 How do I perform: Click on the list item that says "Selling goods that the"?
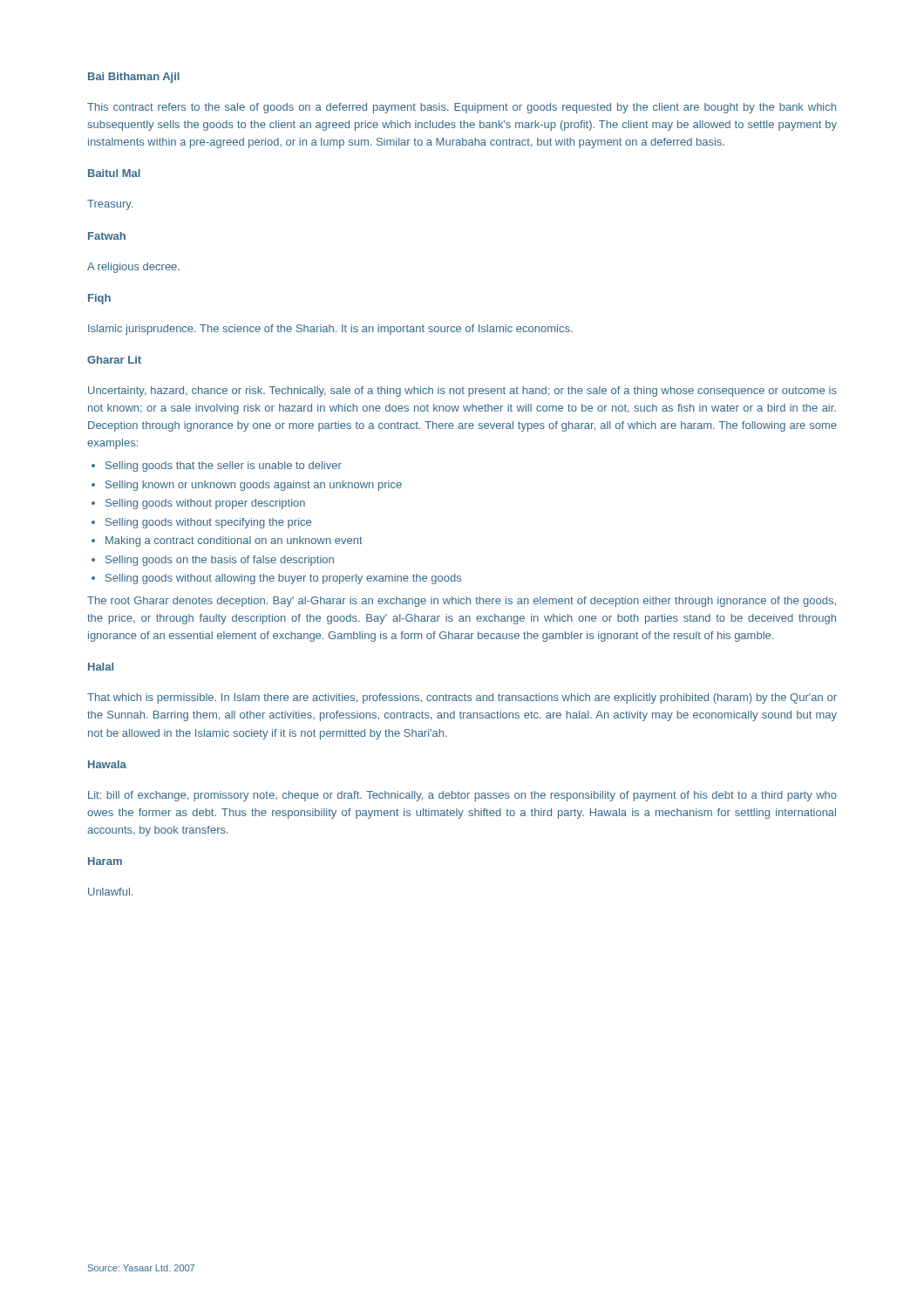223,466
